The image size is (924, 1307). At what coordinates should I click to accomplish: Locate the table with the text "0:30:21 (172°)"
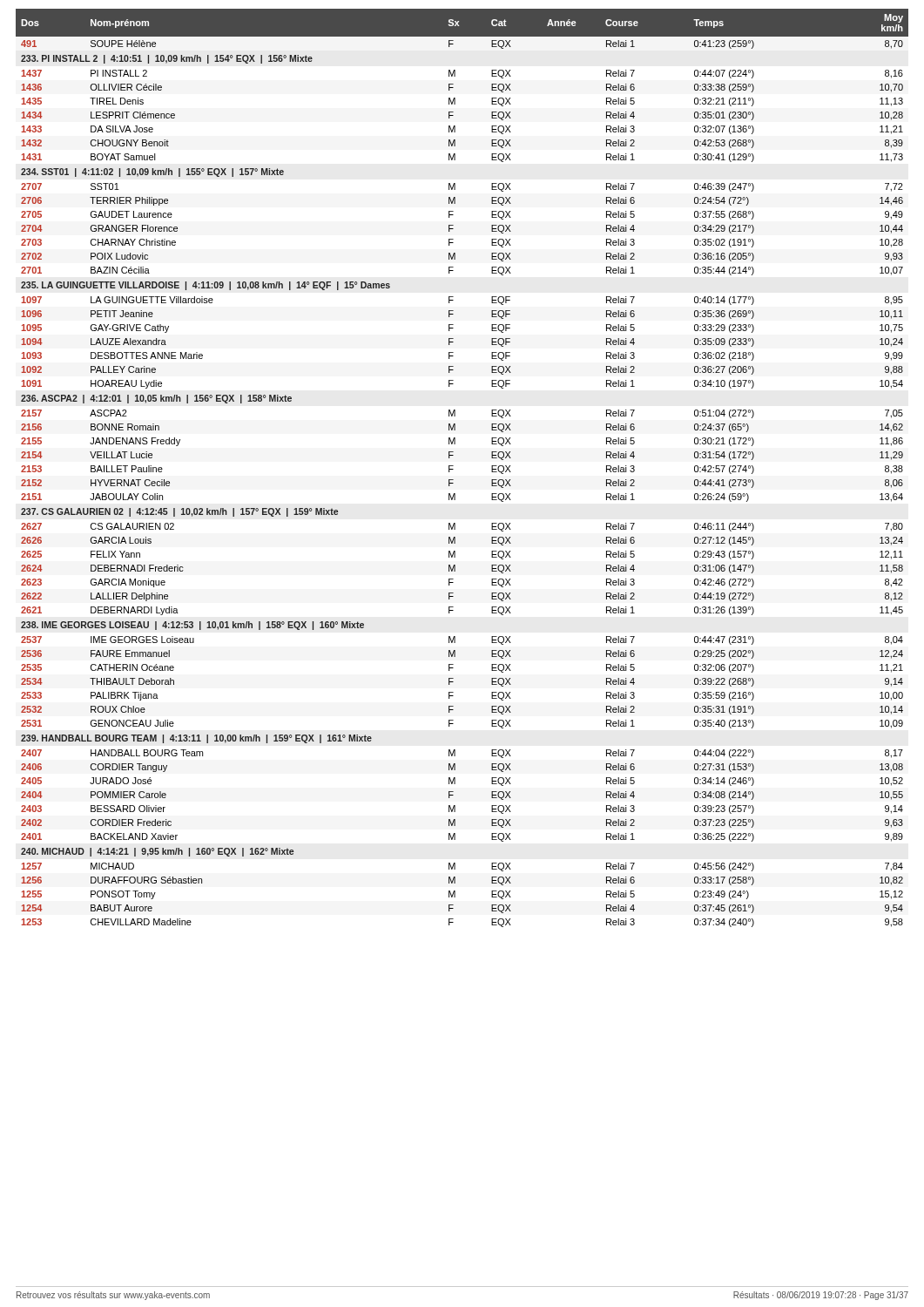click(x=462, y=469)
